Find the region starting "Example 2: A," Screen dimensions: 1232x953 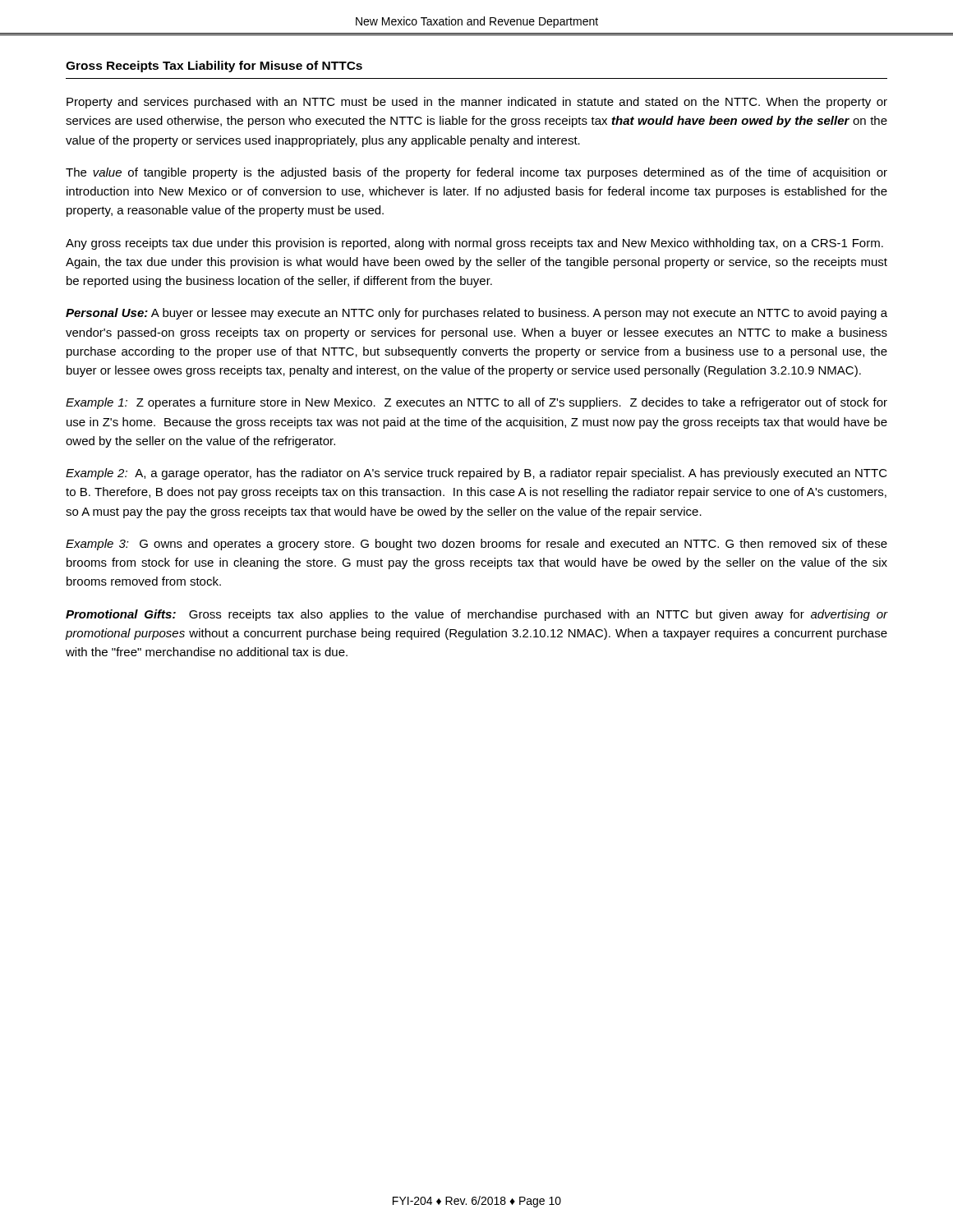476,492
